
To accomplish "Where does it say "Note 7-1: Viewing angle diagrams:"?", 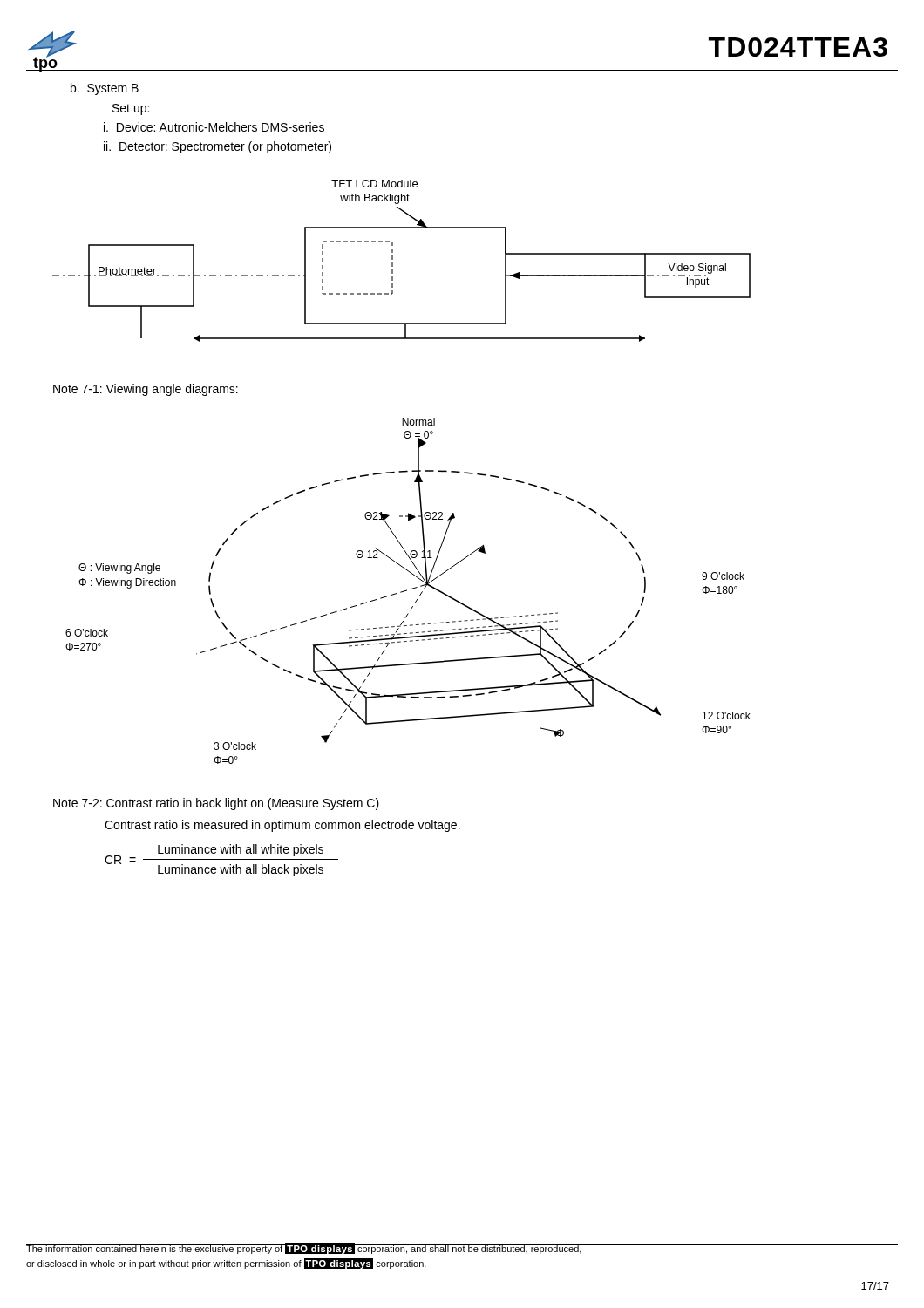I will coord(145,389).
